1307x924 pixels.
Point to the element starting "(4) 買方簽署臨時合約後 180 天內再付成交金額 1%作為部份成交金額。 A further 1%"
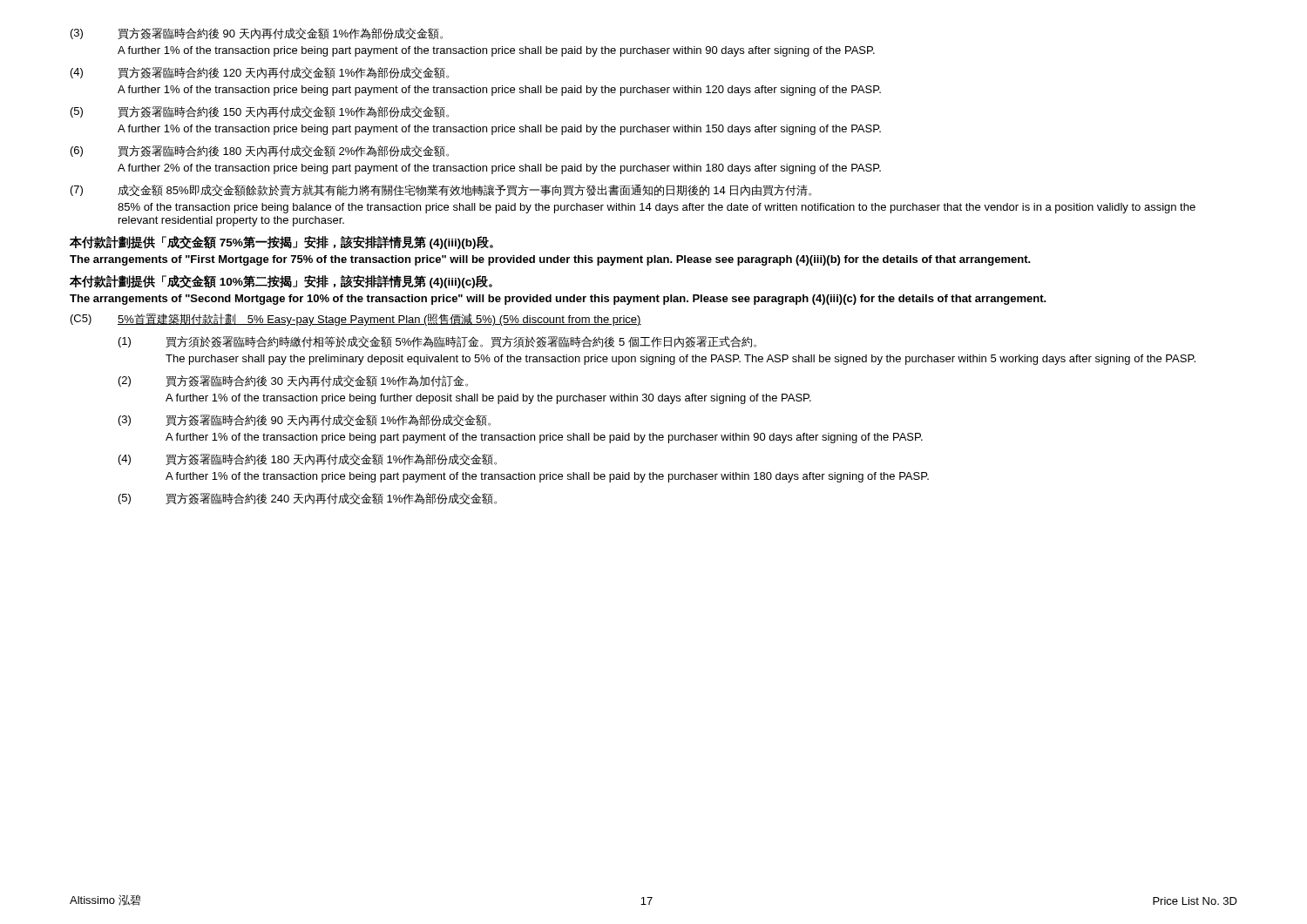677,467
